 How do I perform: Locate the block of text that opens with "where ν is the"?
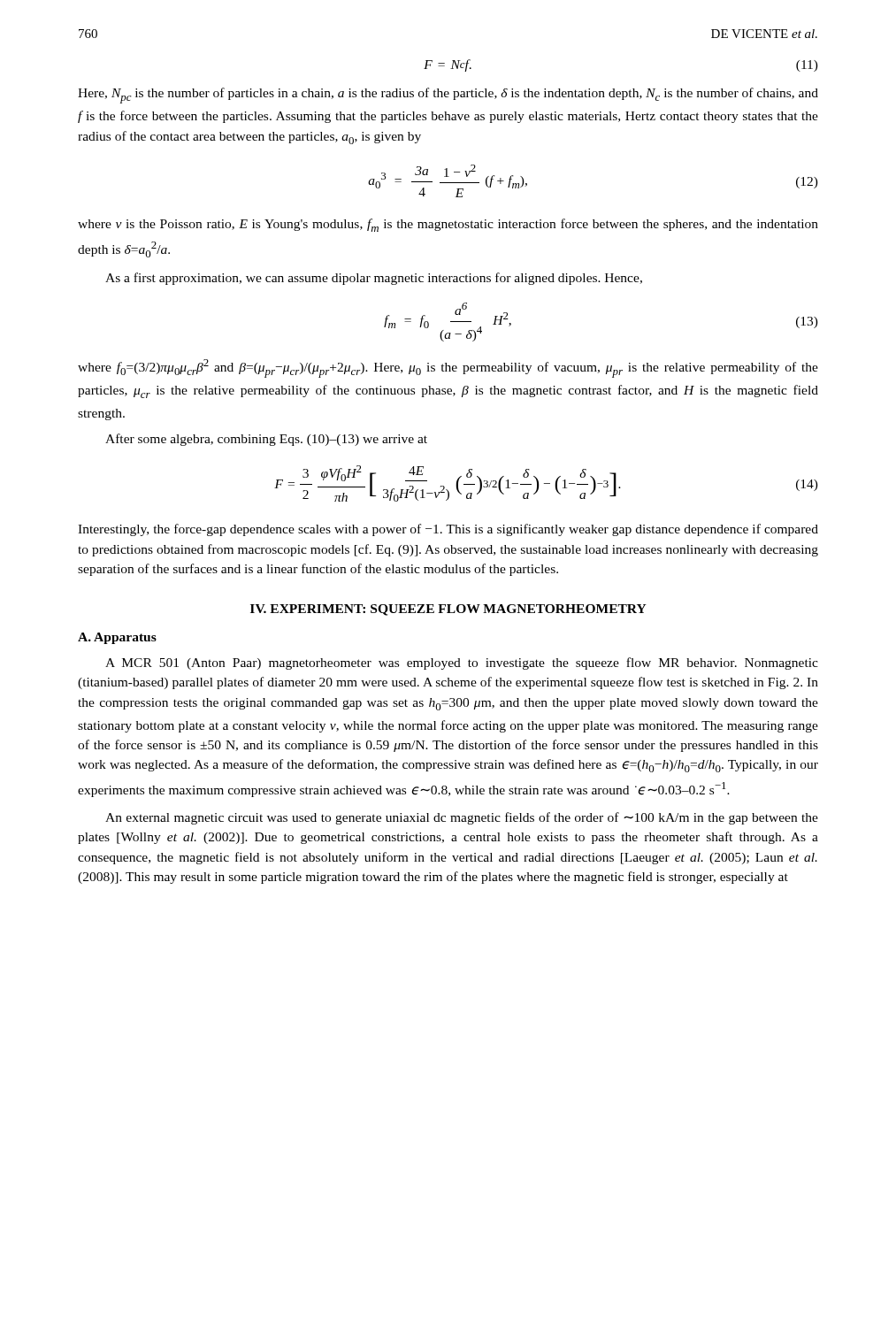pos(448,238)
